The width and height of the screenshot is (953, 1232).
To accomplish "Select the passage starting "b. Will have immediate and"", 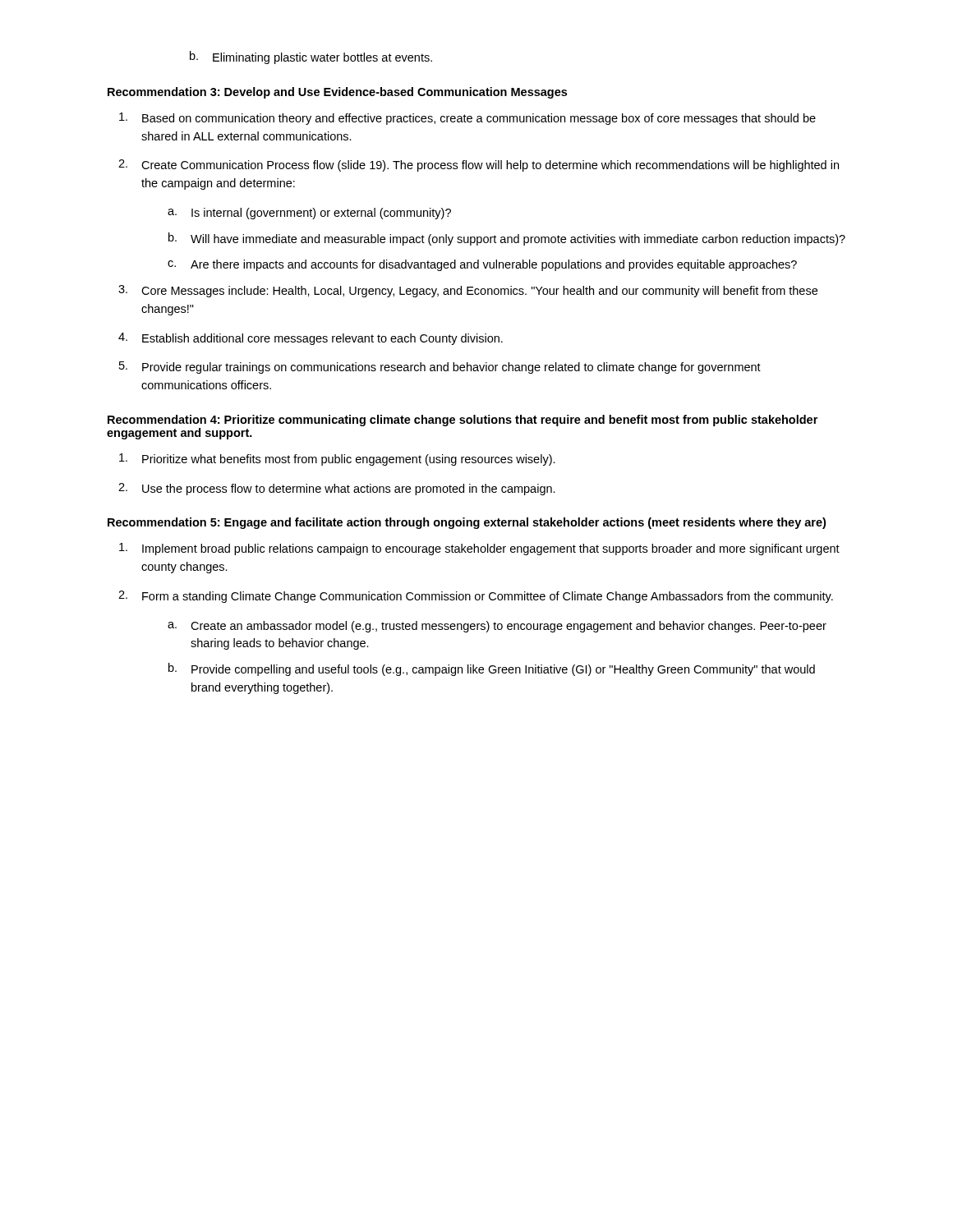I will pyautogui.click(x=507, y=239).
